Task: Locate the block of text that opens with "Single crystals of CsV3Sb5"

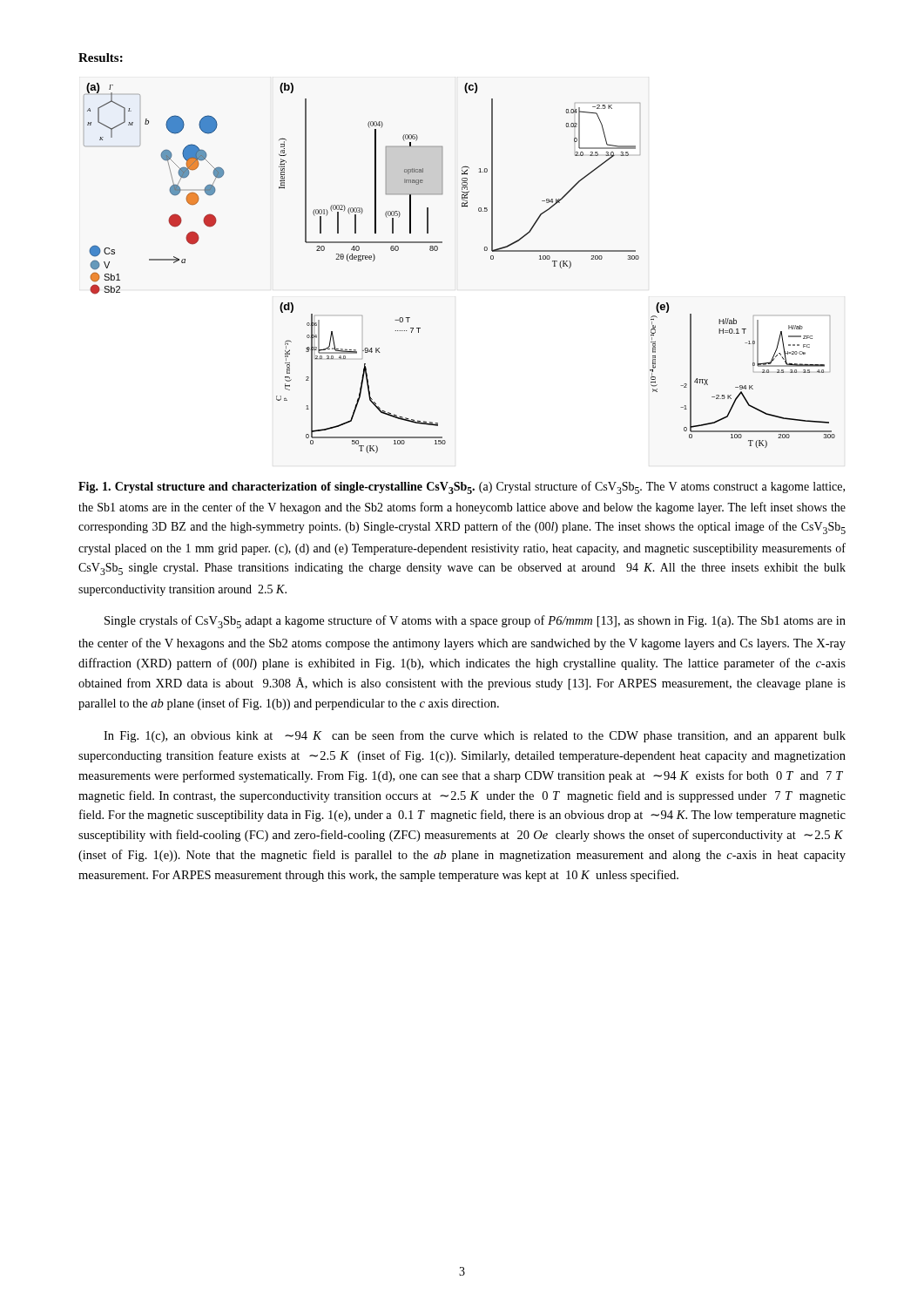Action: tap(462, 662)
